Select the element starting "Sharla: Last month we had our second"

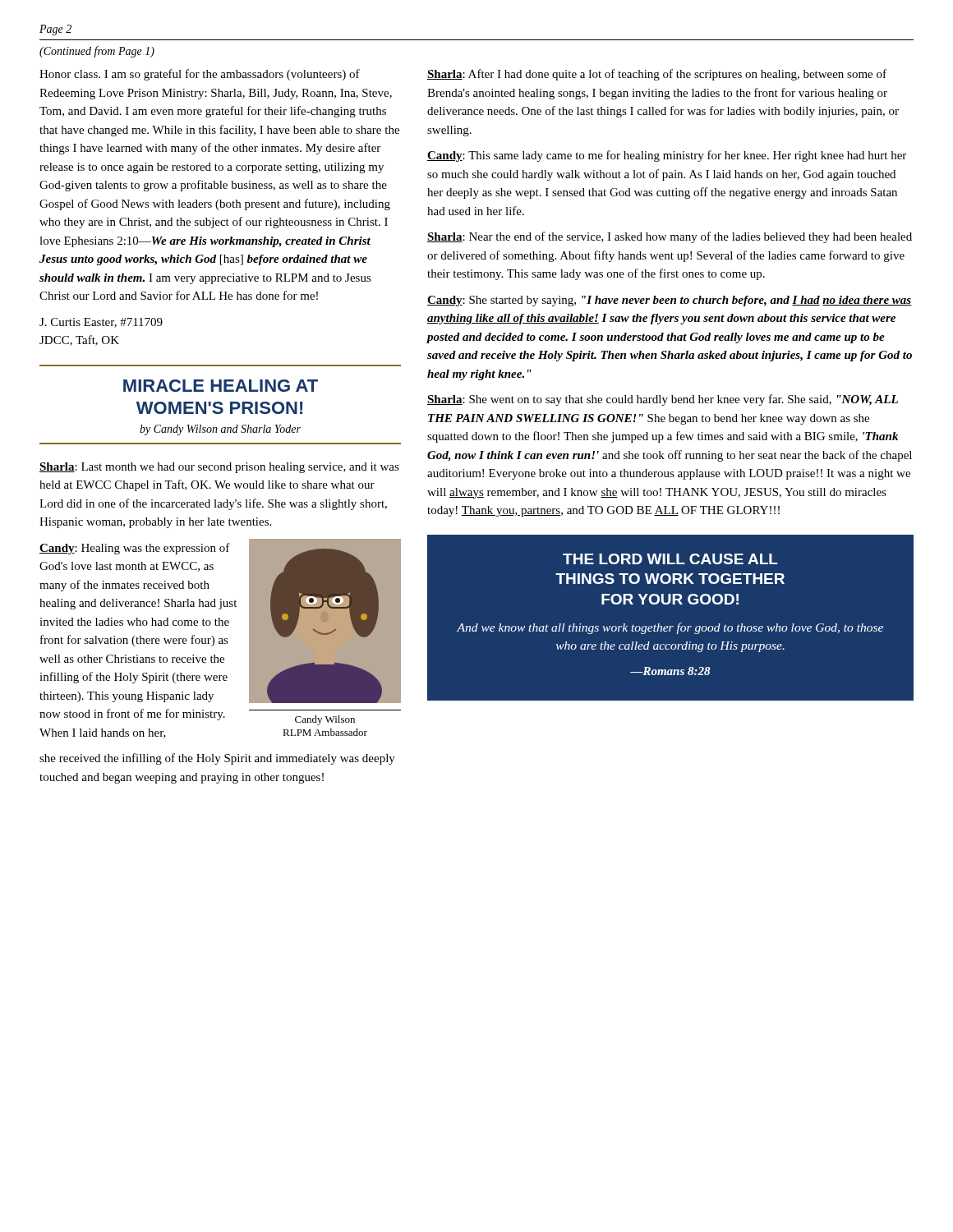pyautogui.click(x=220, y=494)
